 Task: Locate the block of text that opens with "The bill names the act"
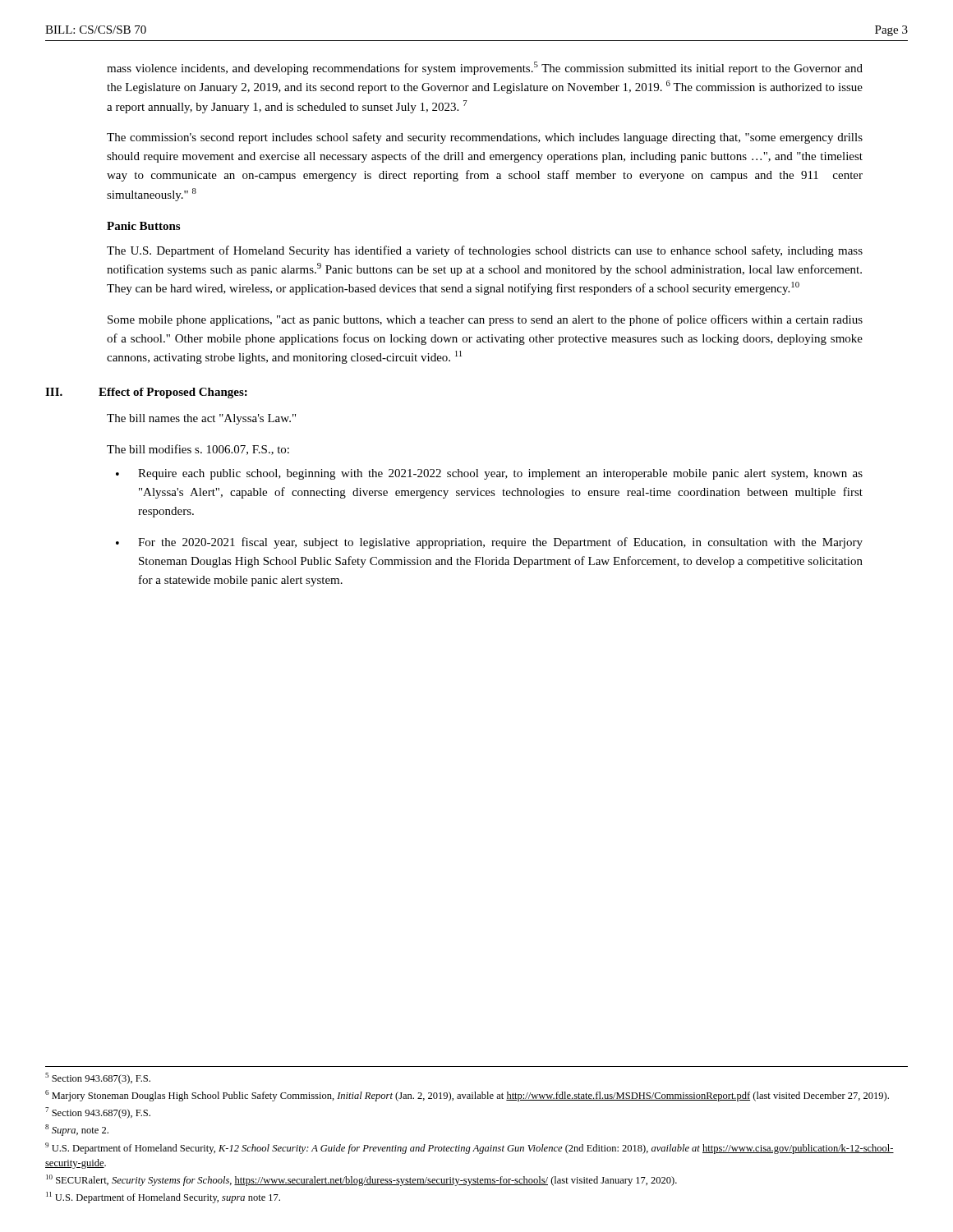click(x=202, y=418)
